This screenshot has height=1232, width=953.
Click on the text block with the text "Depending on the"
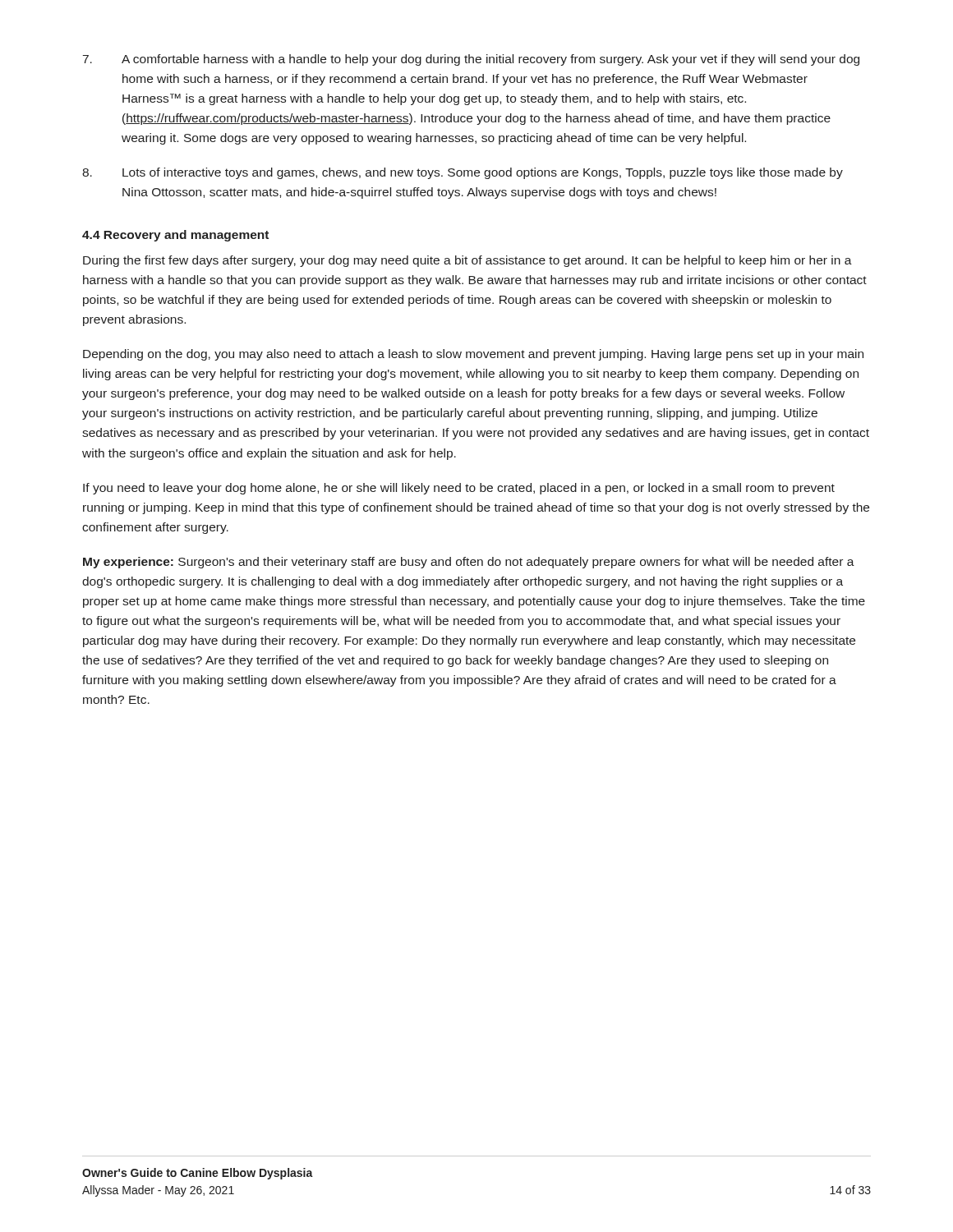coord(476,403)
